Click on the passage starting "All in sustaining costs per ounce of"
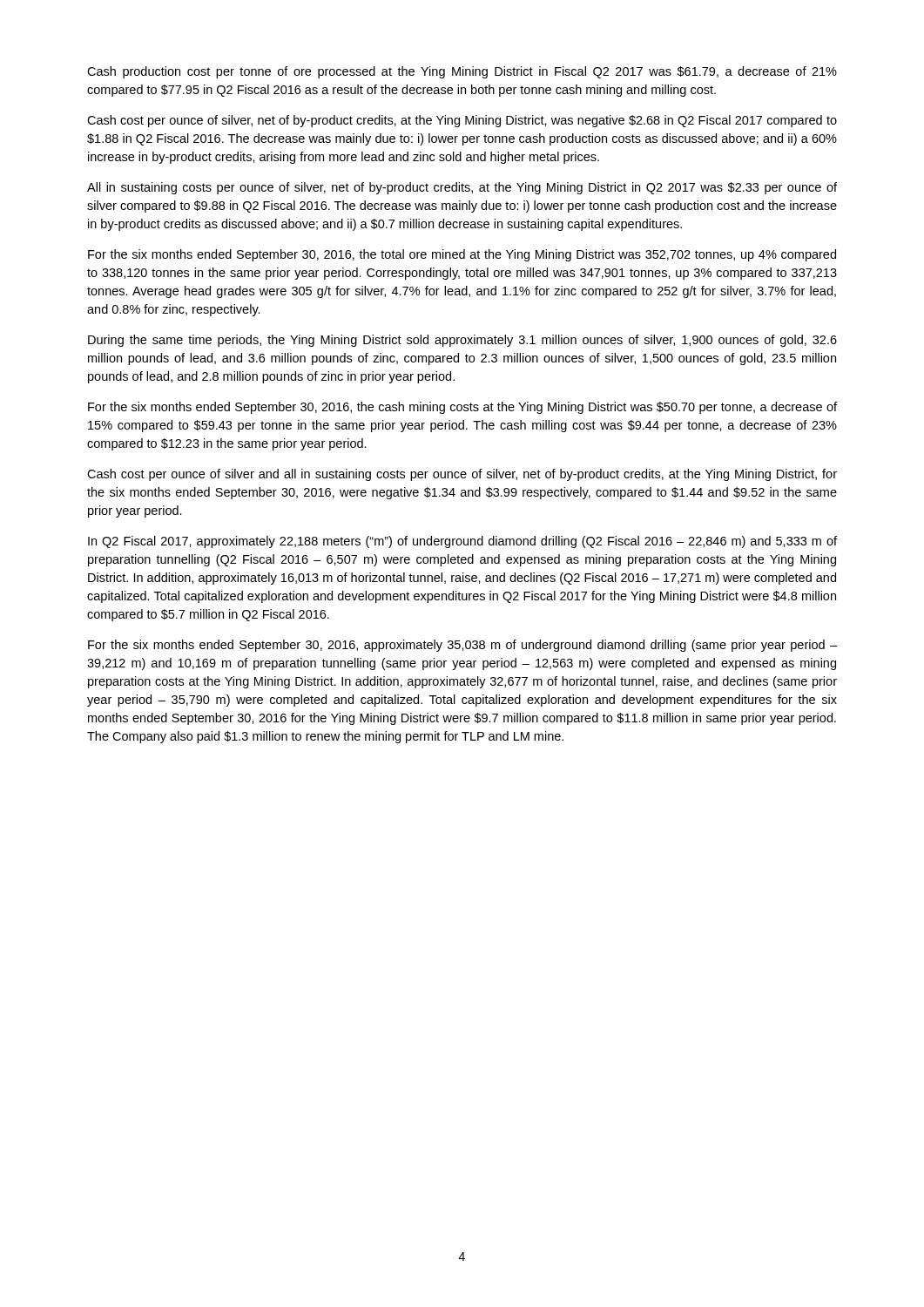This screenshot has height=1307, width=924. (x=462, y=206)
